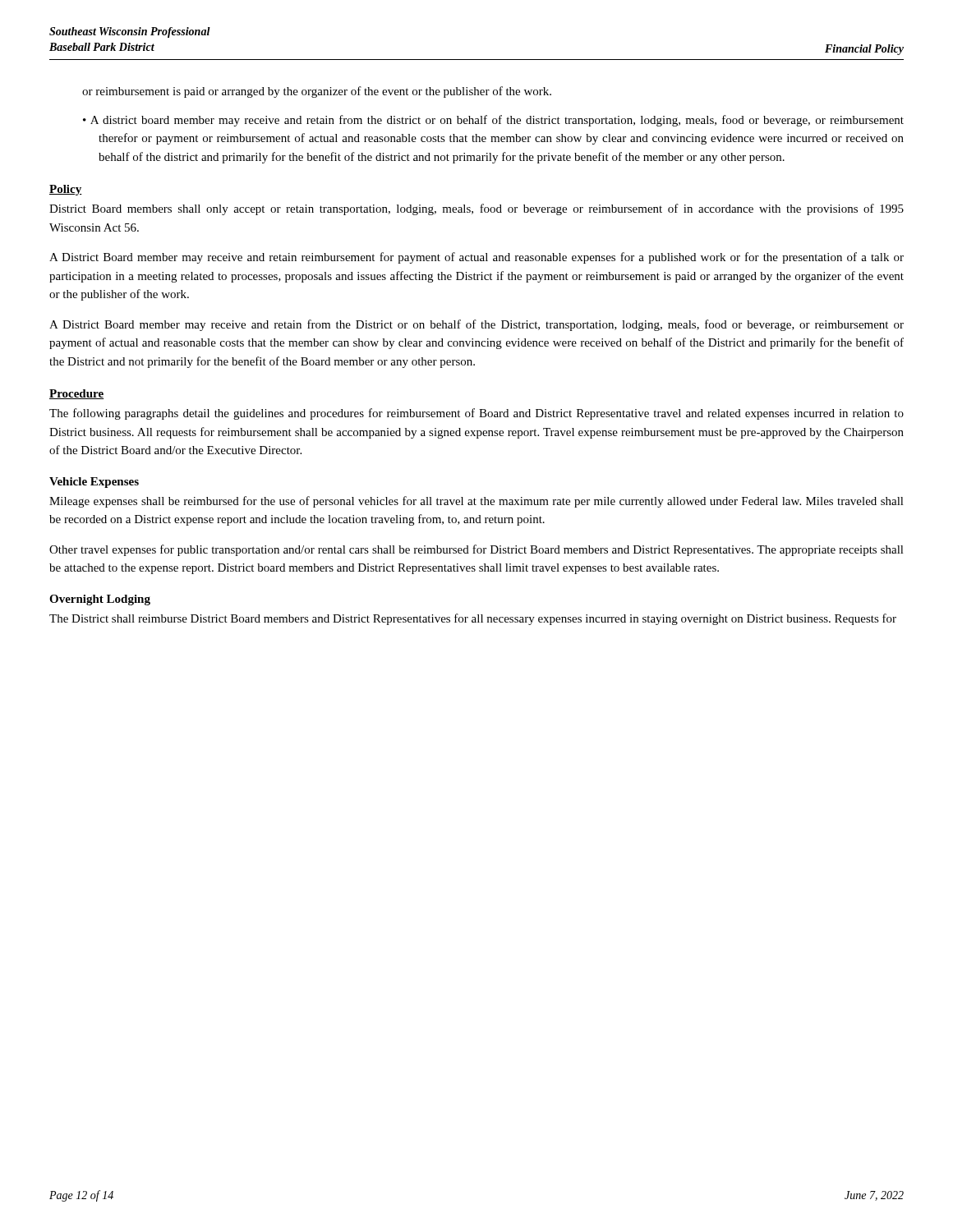Select the element starting "Vehicle Expenses"

(x=94, y=481)
